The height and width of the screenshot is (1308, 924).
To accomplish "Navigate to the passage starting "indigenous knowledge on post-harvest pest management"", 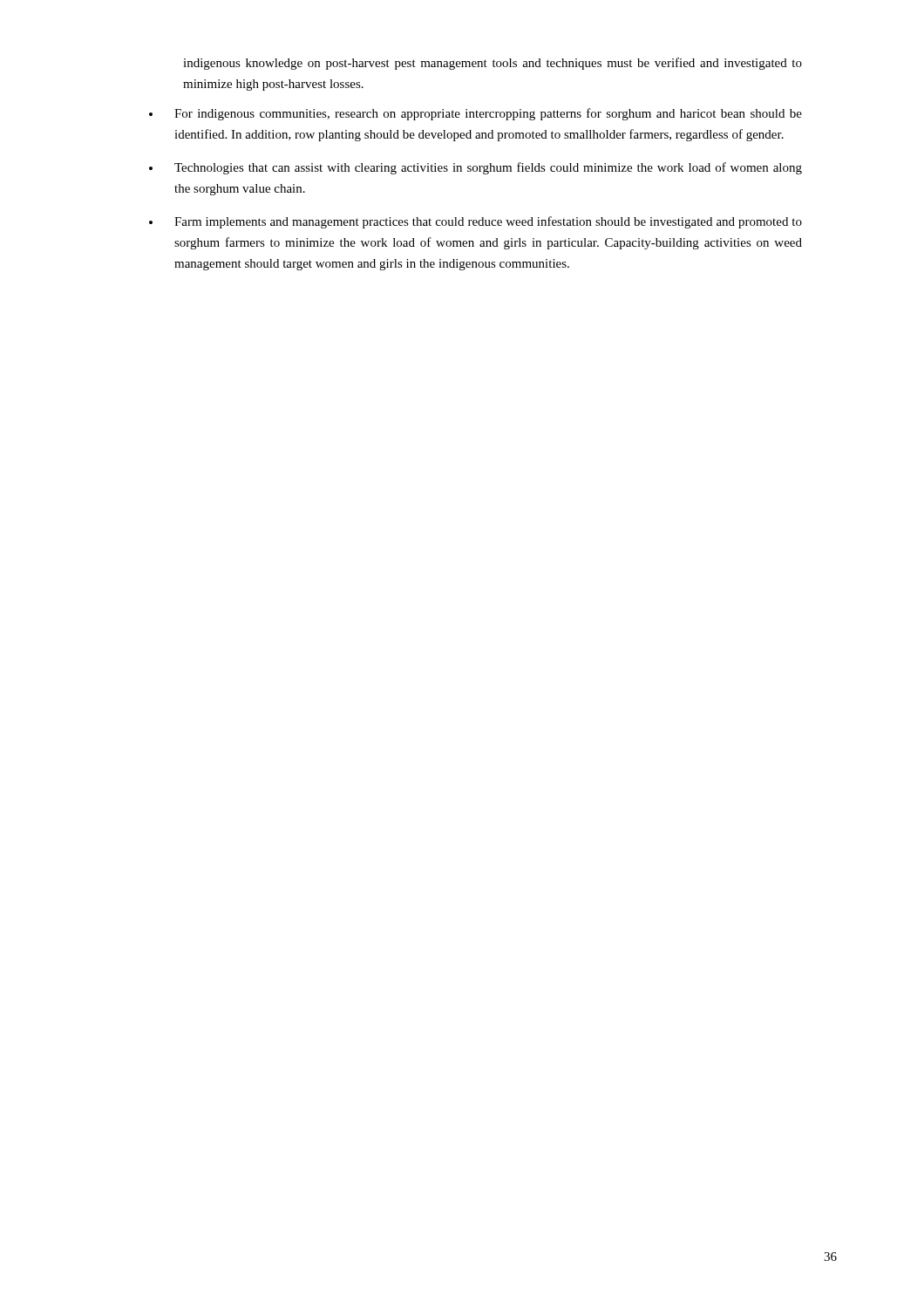I will tap(492, 73).
